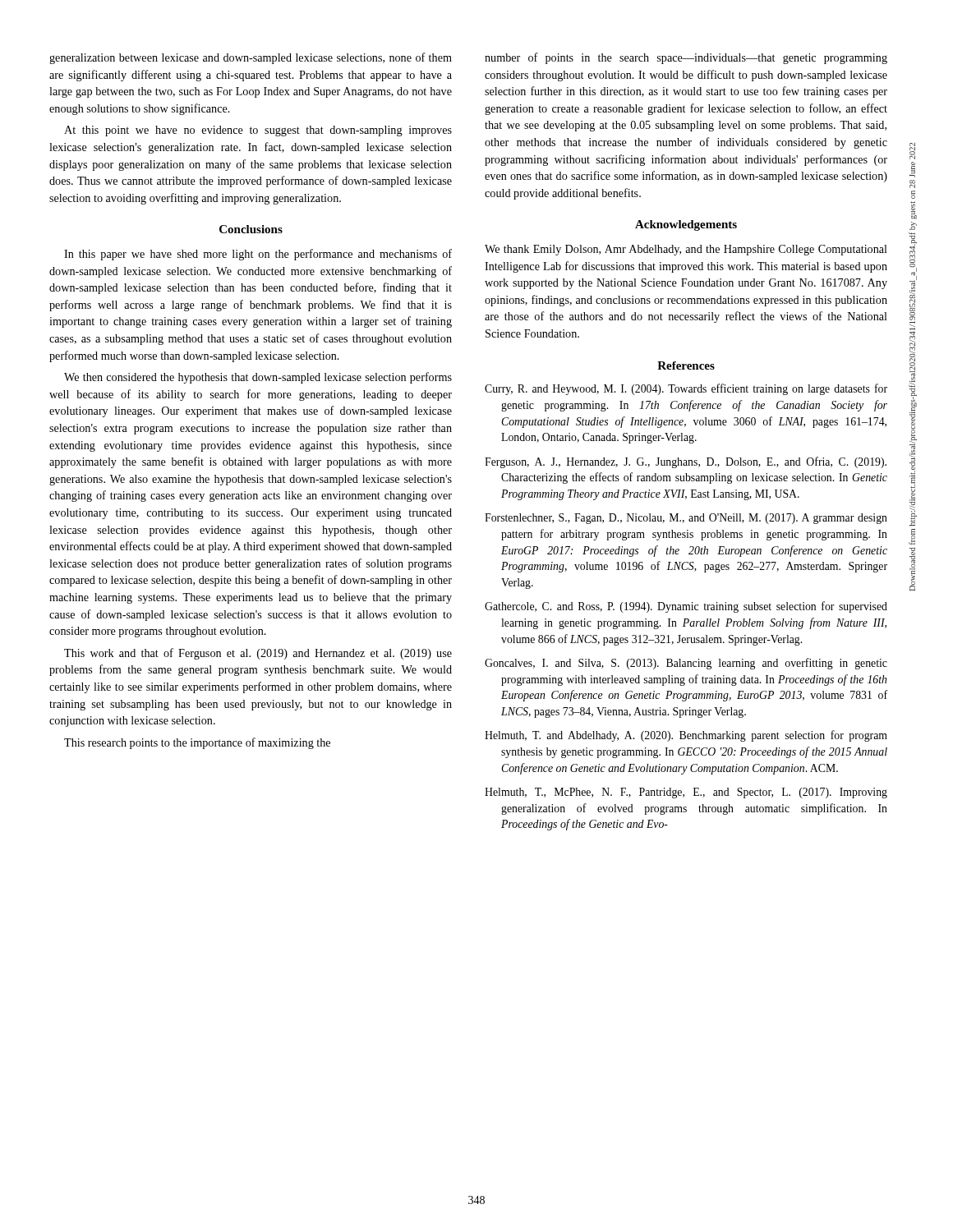Navigate to the region starting "Goncalves, I. and"
The height and width of the screenshot is (1232, 953).
click(x=686, y=687)
